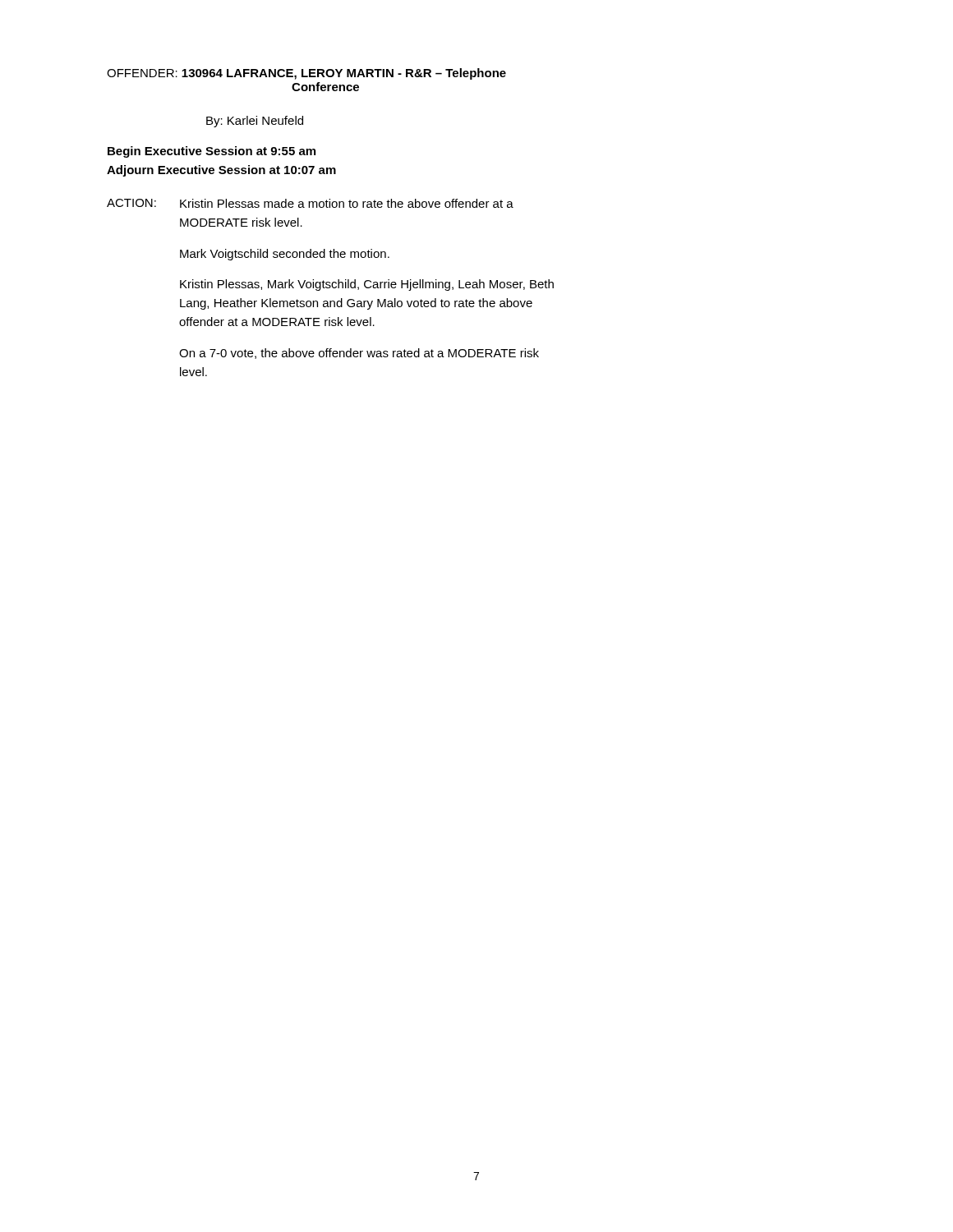Locate the block starting "On a 7-0 vote, the above"
Screen dimensions: 1232x953
click(x=359, y=362)
